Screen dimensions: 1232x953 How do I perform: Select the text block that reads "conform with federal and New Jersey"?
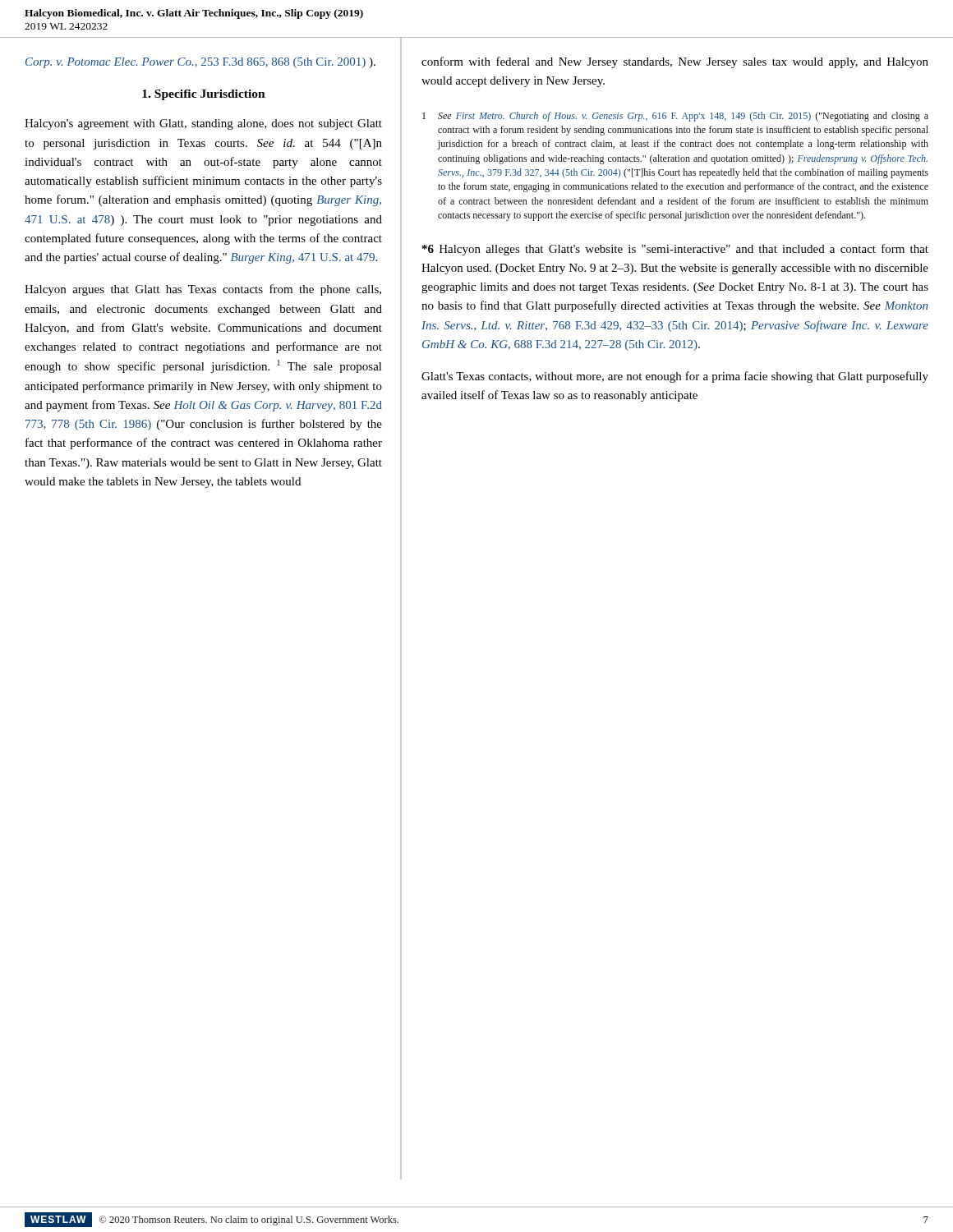point(675,71)
